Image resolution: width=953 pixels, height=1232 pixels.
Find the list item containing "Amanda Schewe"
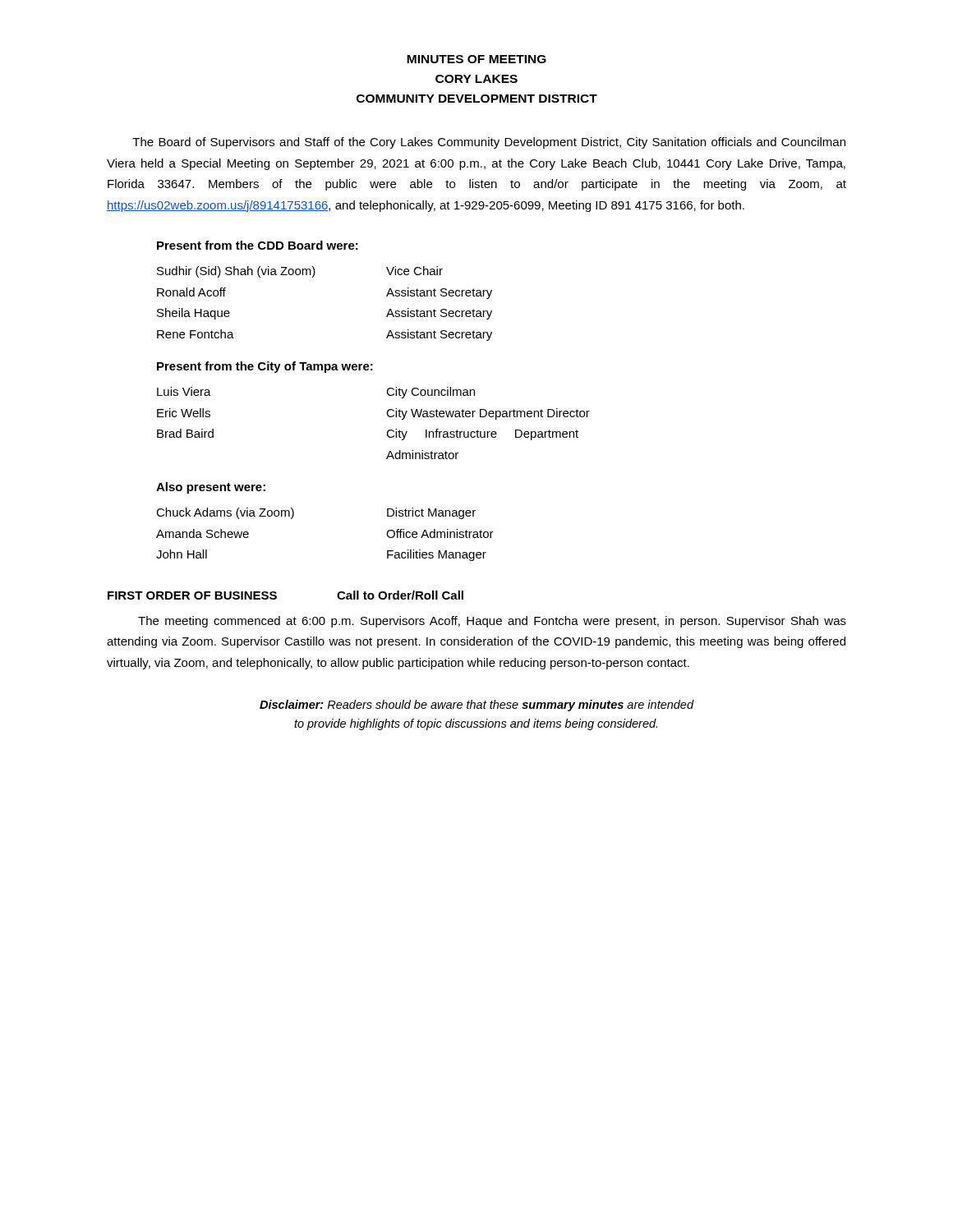coord(203,533)
